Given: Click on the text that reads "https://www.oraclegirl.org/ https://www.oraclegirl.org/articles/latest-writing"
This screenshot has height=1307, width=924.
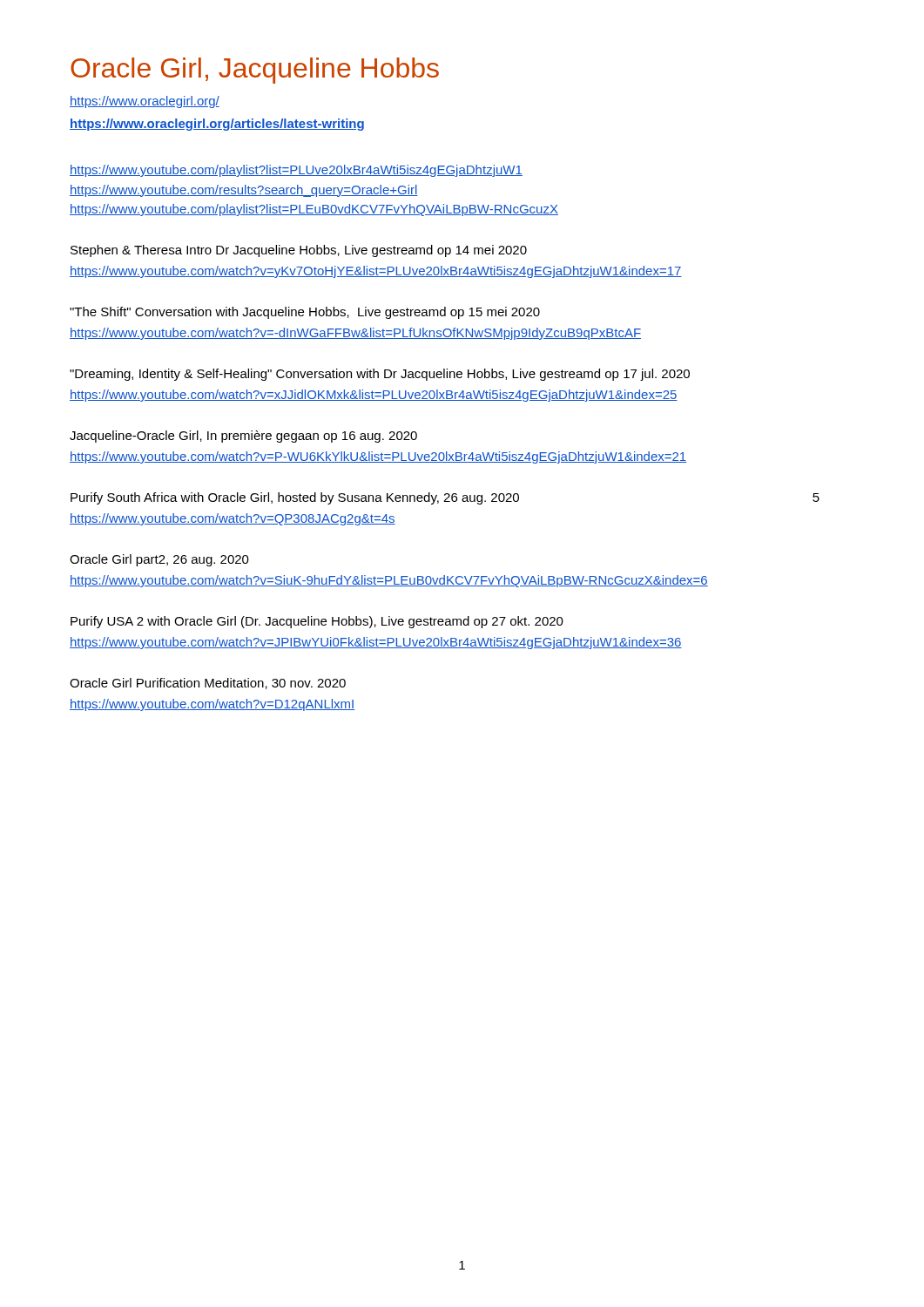Looking at the screenshot, I should click(145, 102).
